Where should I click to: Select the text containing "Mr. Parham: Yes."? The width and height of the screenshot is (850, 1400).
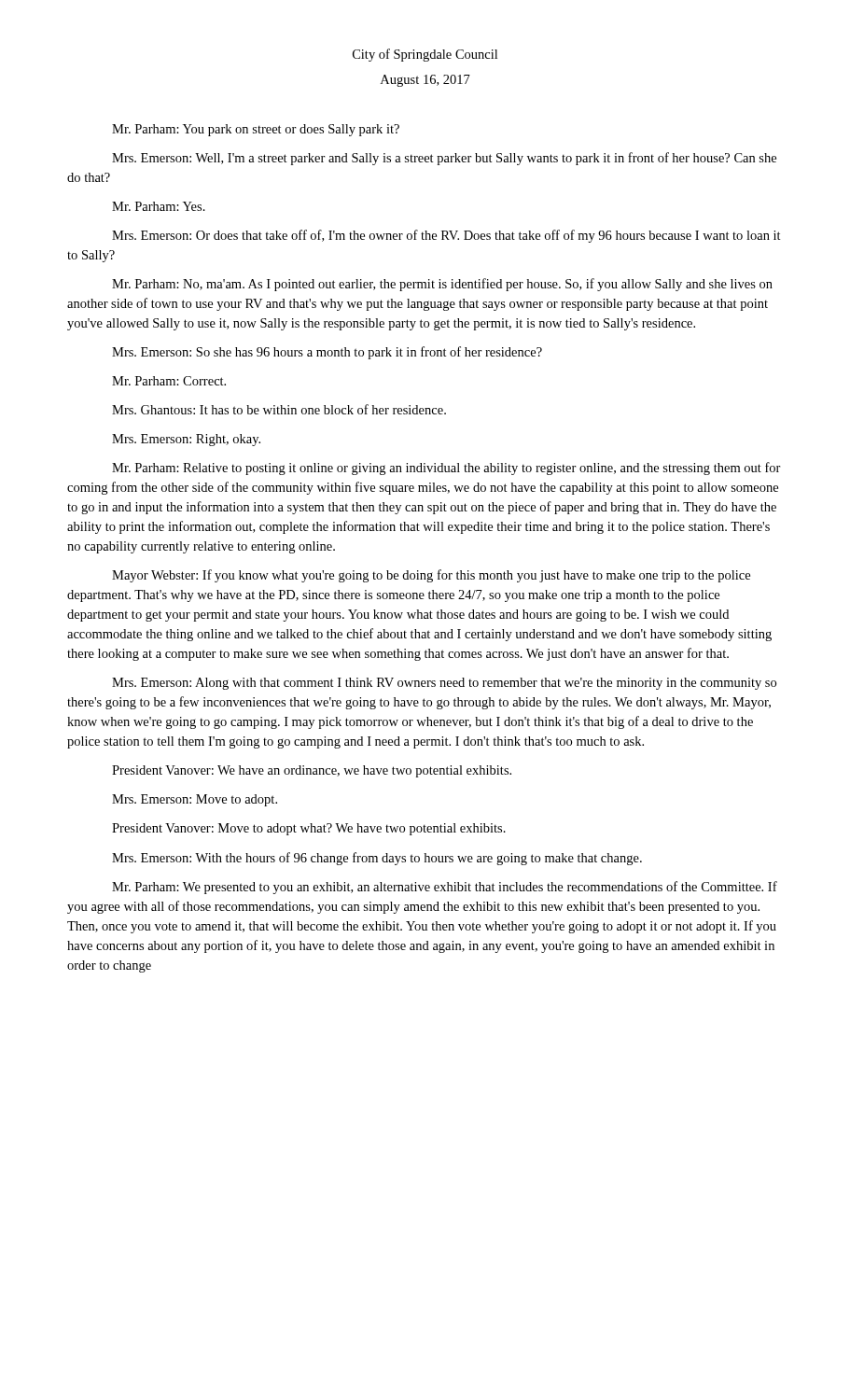point(159,206)
